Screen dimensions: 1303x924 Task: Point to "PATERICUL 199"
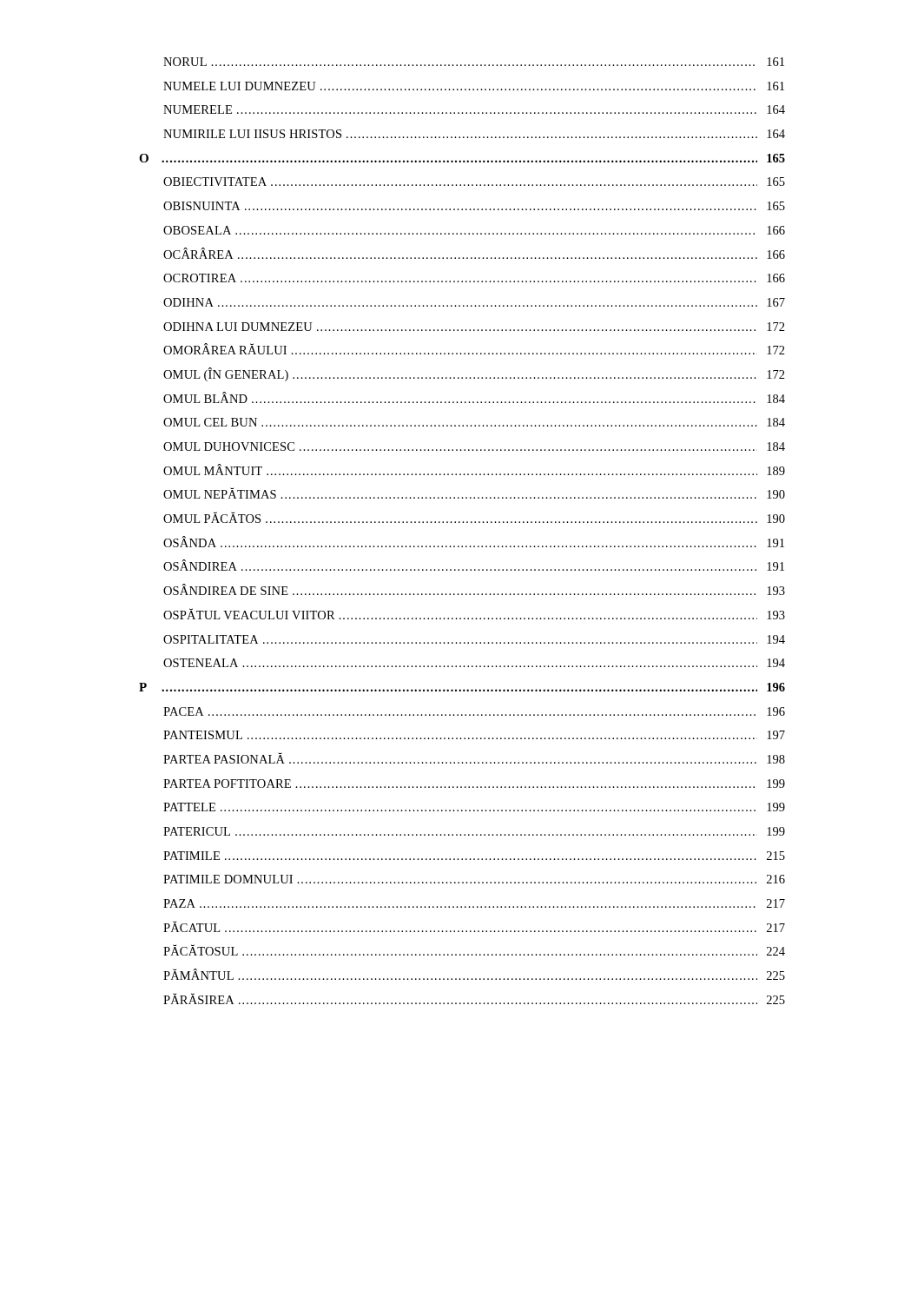click(x=474, y=832)
